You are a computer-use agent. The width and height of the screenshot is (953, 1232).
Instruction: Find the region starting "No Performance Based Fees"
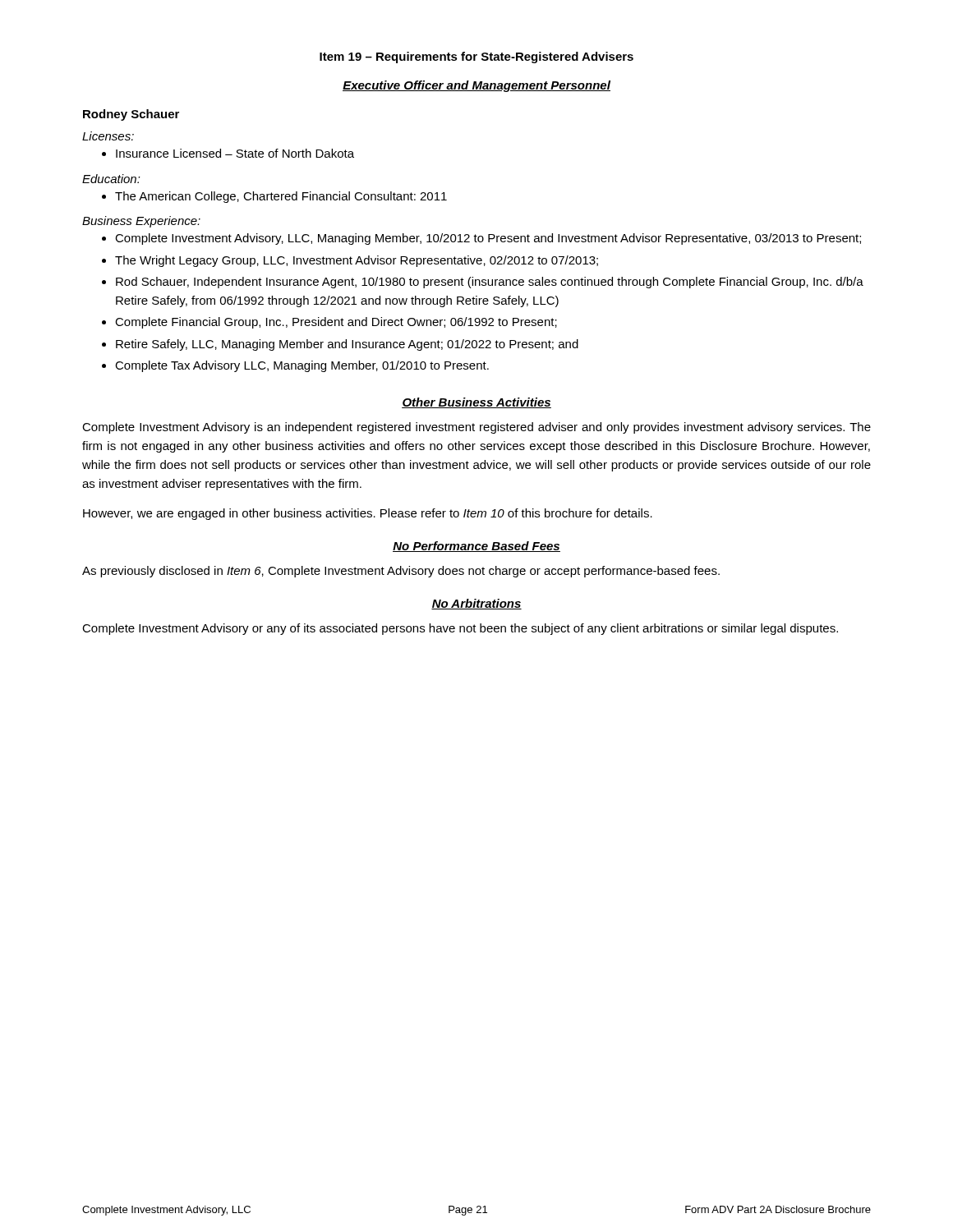(x=476, y=546)
